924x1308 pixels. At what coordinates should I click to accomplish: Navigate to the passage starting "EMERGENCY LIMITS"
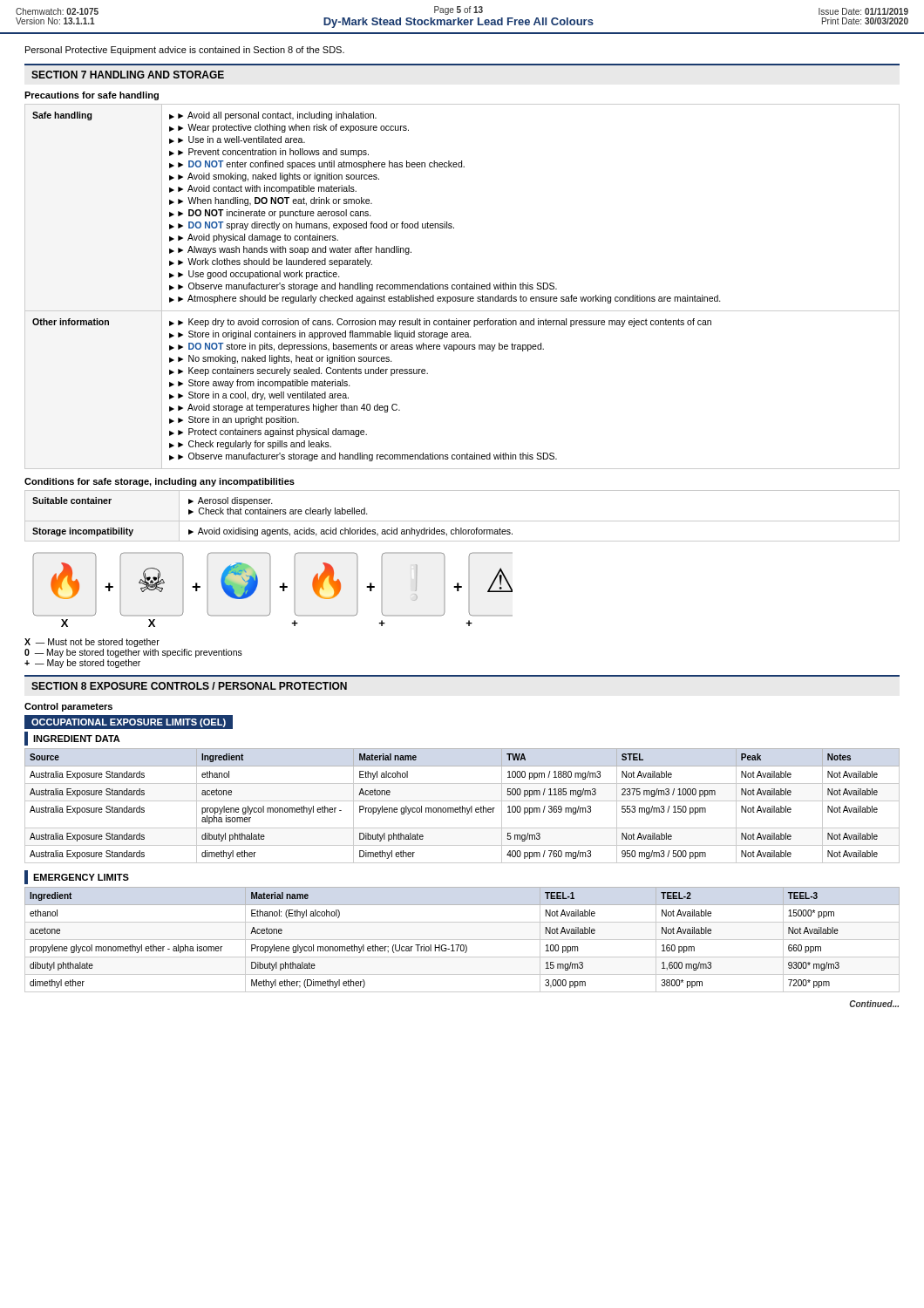pyautogui.click(x=77, y=877)
